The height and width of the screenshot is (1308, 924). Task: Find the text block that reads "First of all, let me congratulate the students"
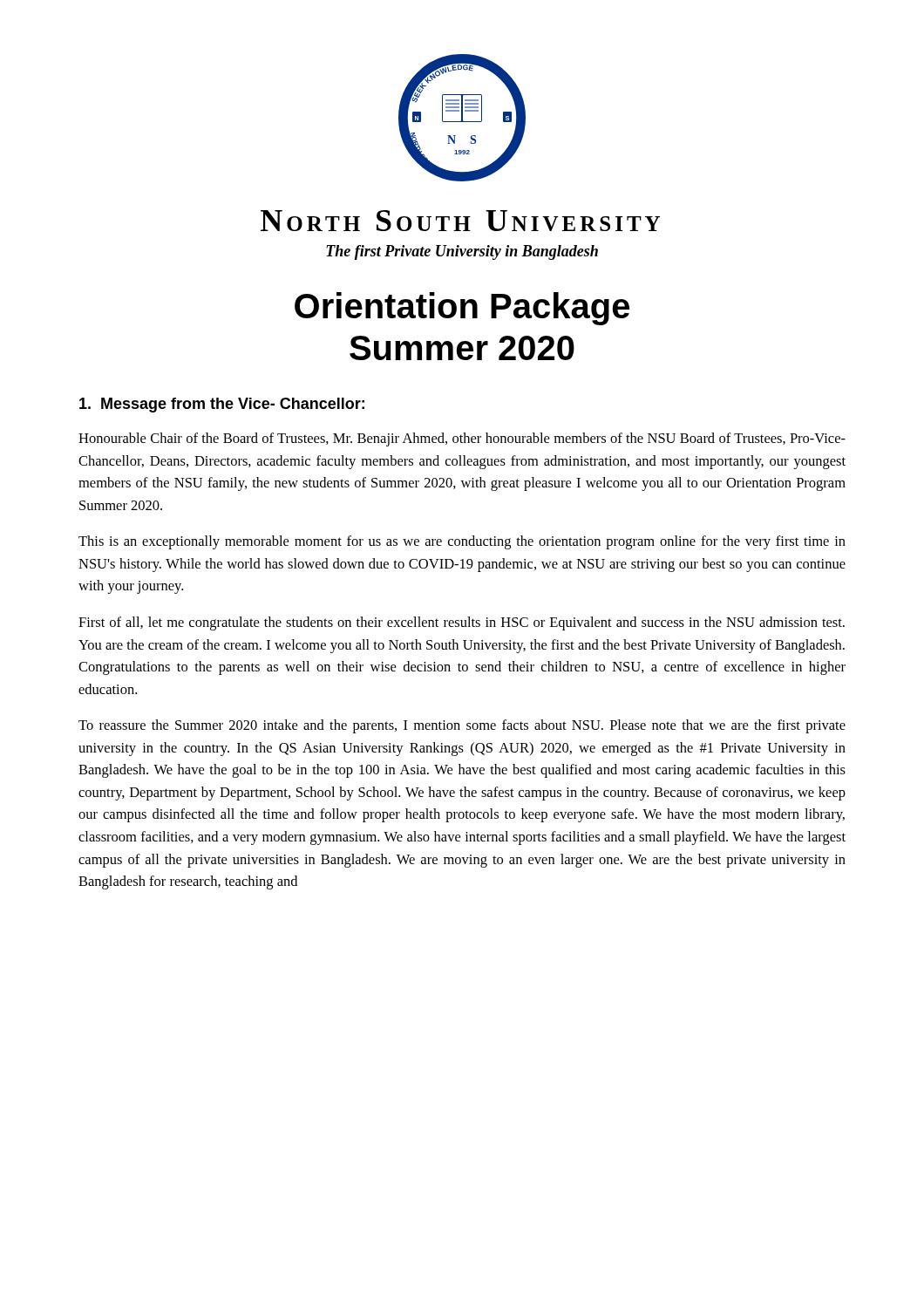[462, 656]
